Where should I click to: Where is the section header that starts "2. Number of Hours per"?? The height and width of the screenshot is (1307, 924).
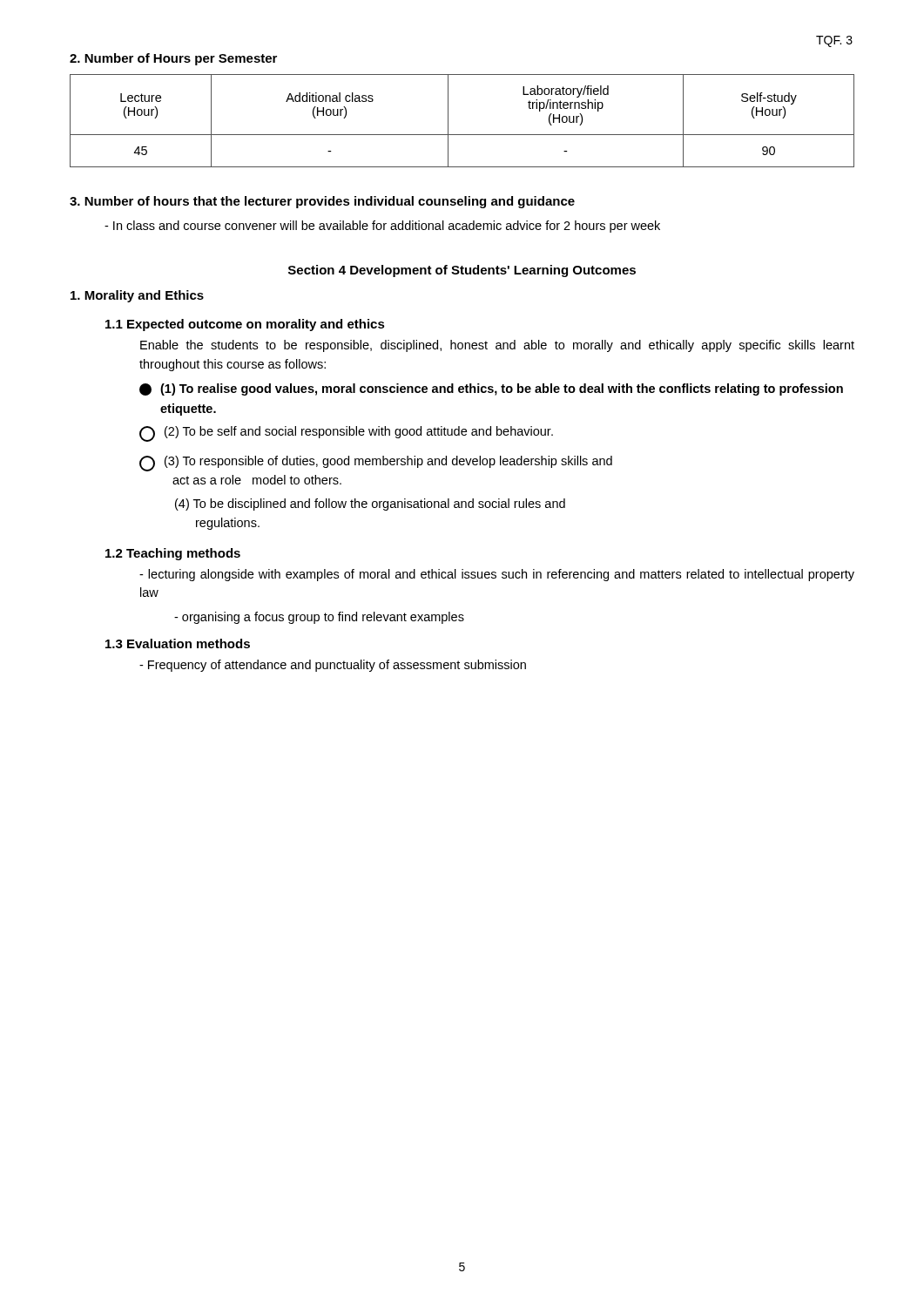[x=173, y=58]
